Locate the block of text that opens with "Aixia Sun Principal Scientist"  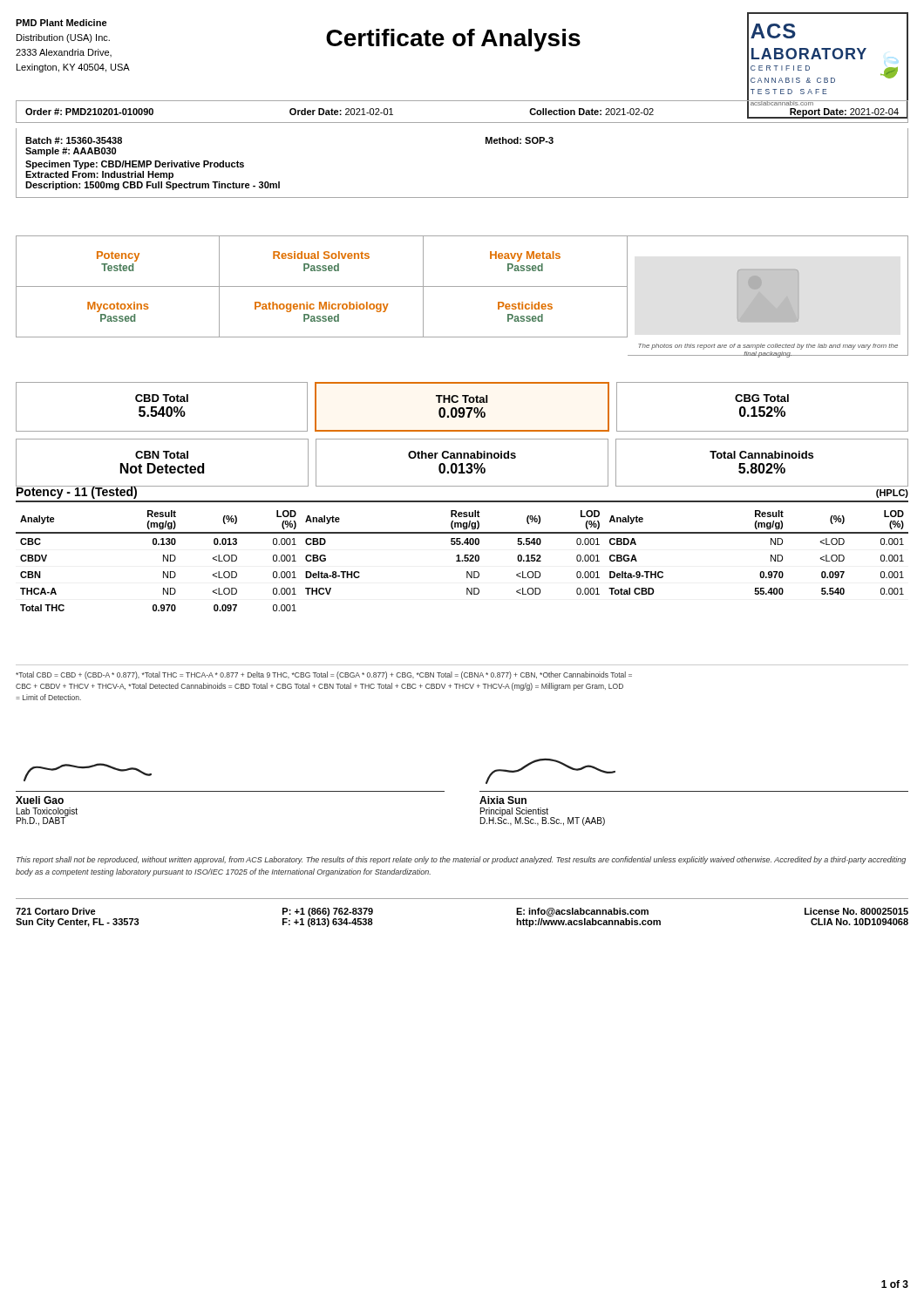[x=694, y=779]
